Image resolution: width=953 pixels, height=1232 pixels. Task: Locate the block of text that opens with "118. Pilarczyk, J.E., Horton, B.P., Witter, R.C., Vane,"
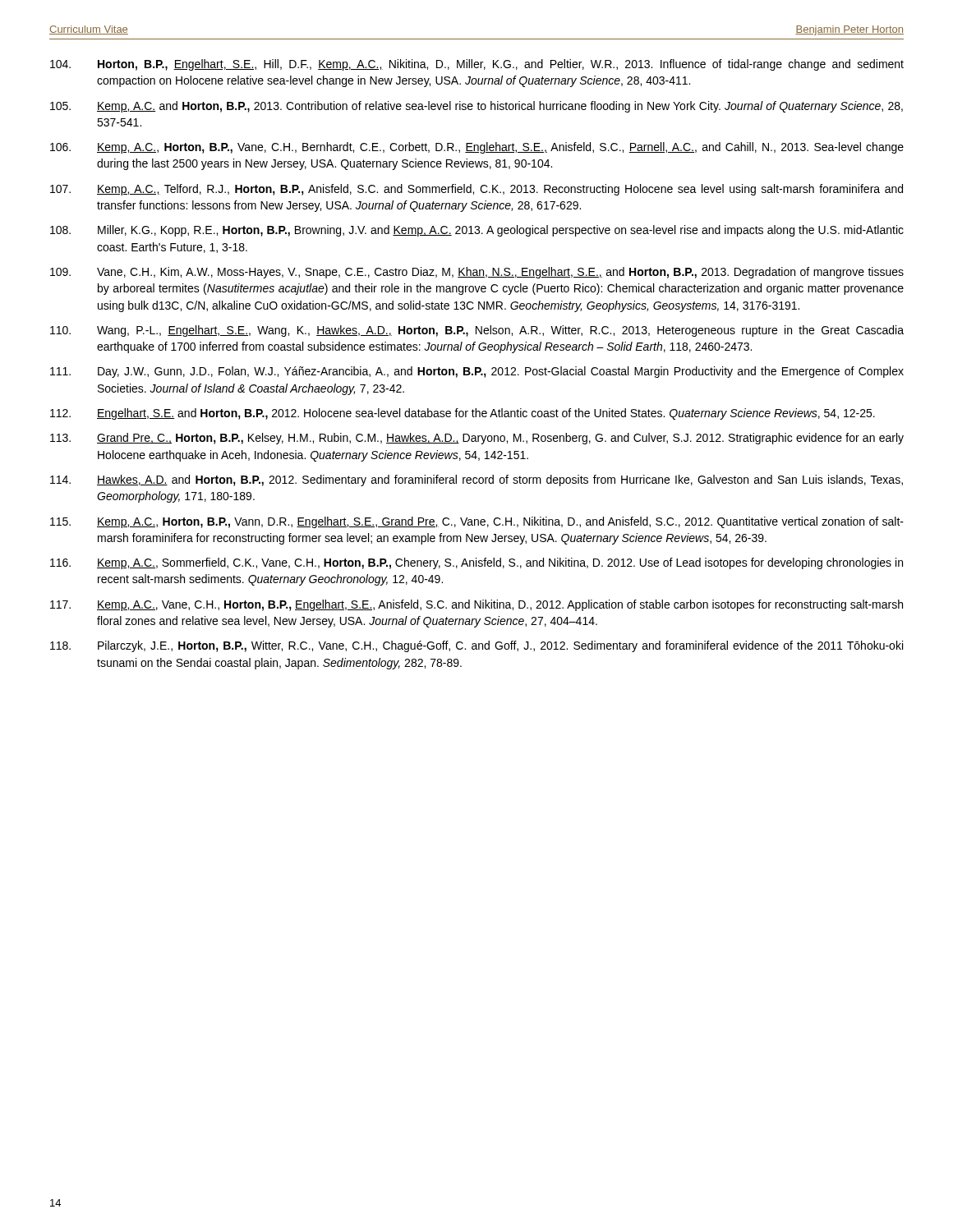click(476, 654)
